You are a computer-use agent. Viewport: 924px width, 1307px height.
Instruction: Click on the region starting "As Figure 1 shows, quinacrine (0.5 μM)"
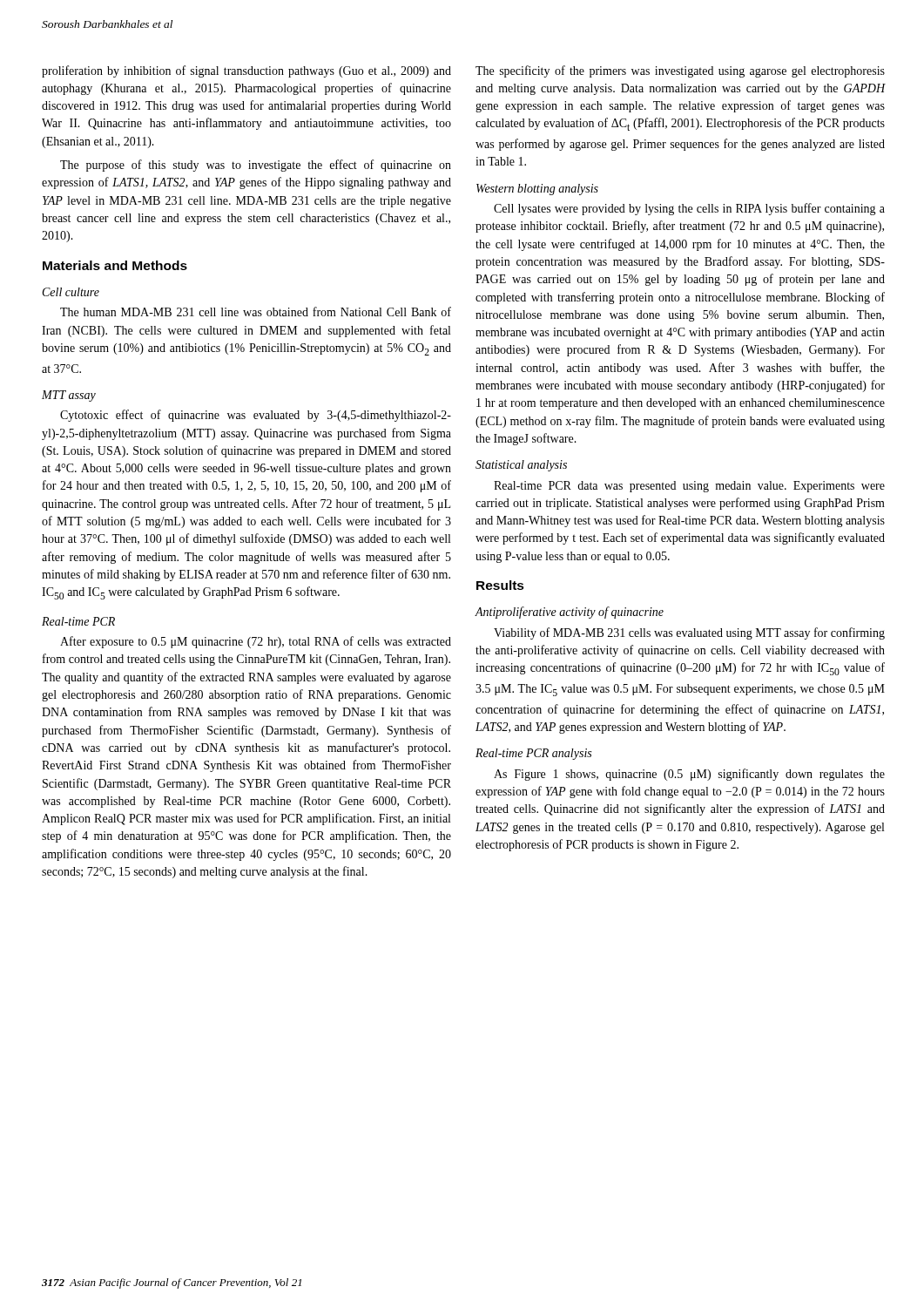point(680,810)
